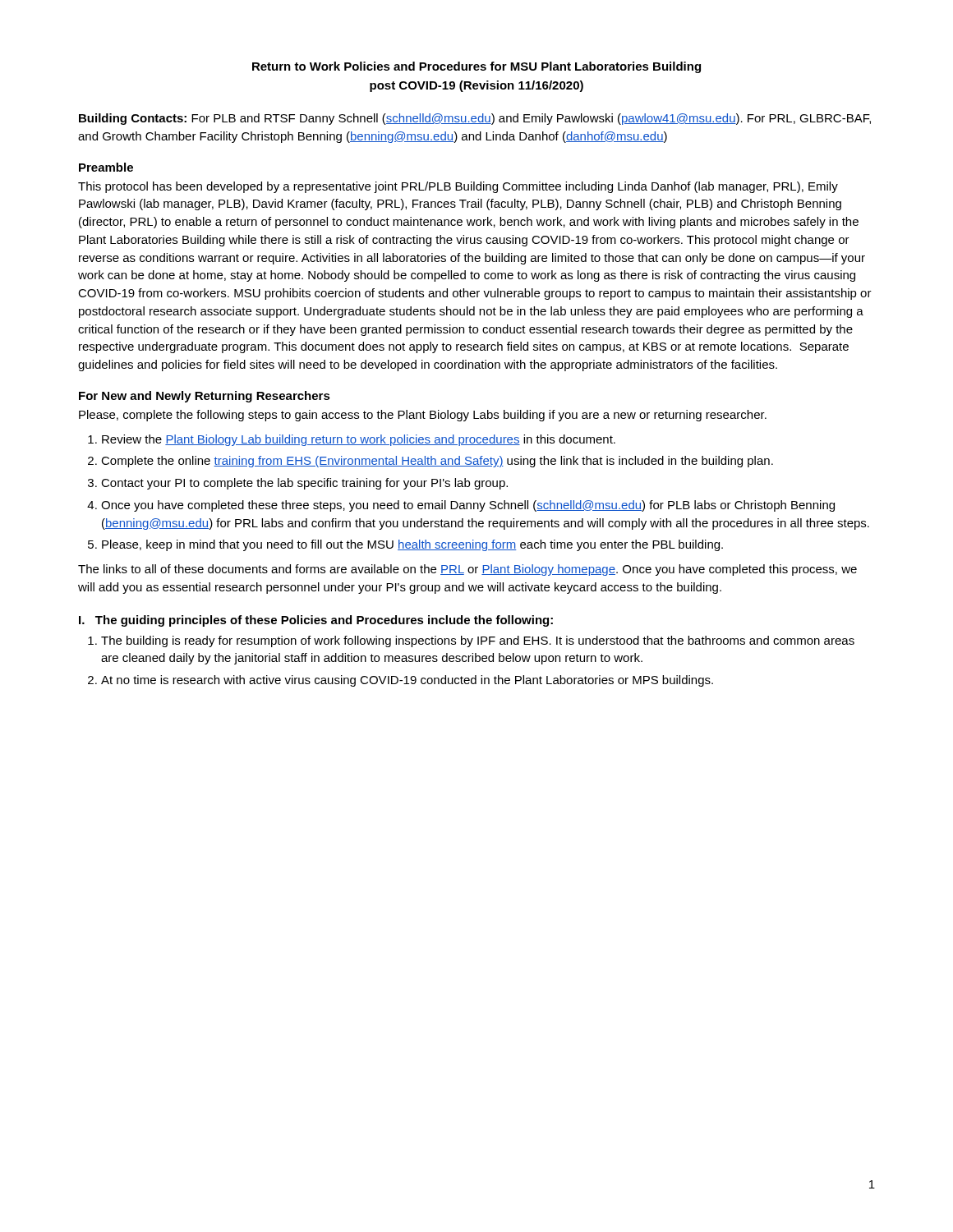Navigate to the text block starting "Review the Plant Biology Lab building return to"
Screen dimensions: 1232x953
488,439
